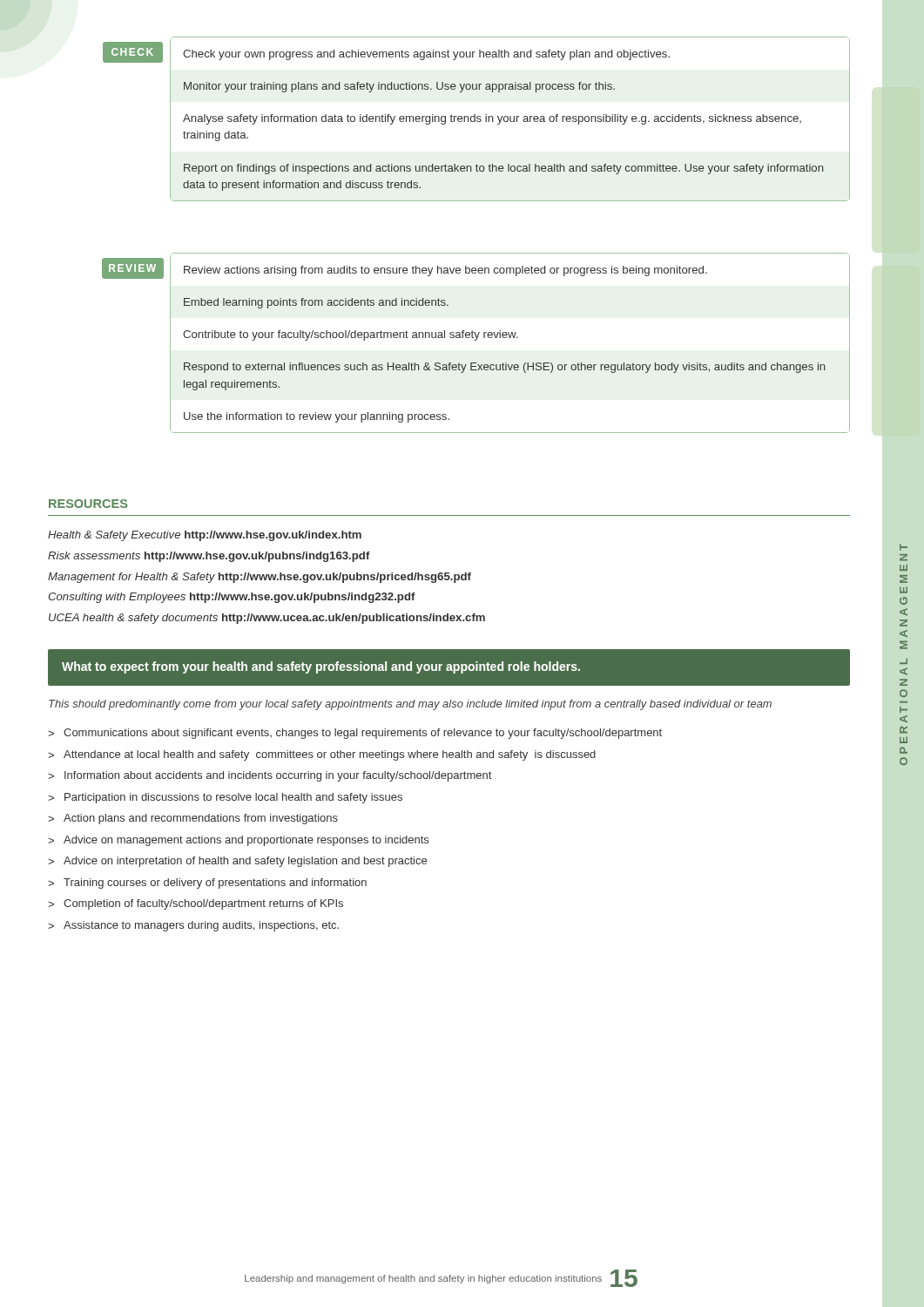The width and height of the screenshot is (924, 1307).
Task: Locate the list item that reads ">Information about accidents and incidents occurring in your"
Action: [x=449, y=776]
